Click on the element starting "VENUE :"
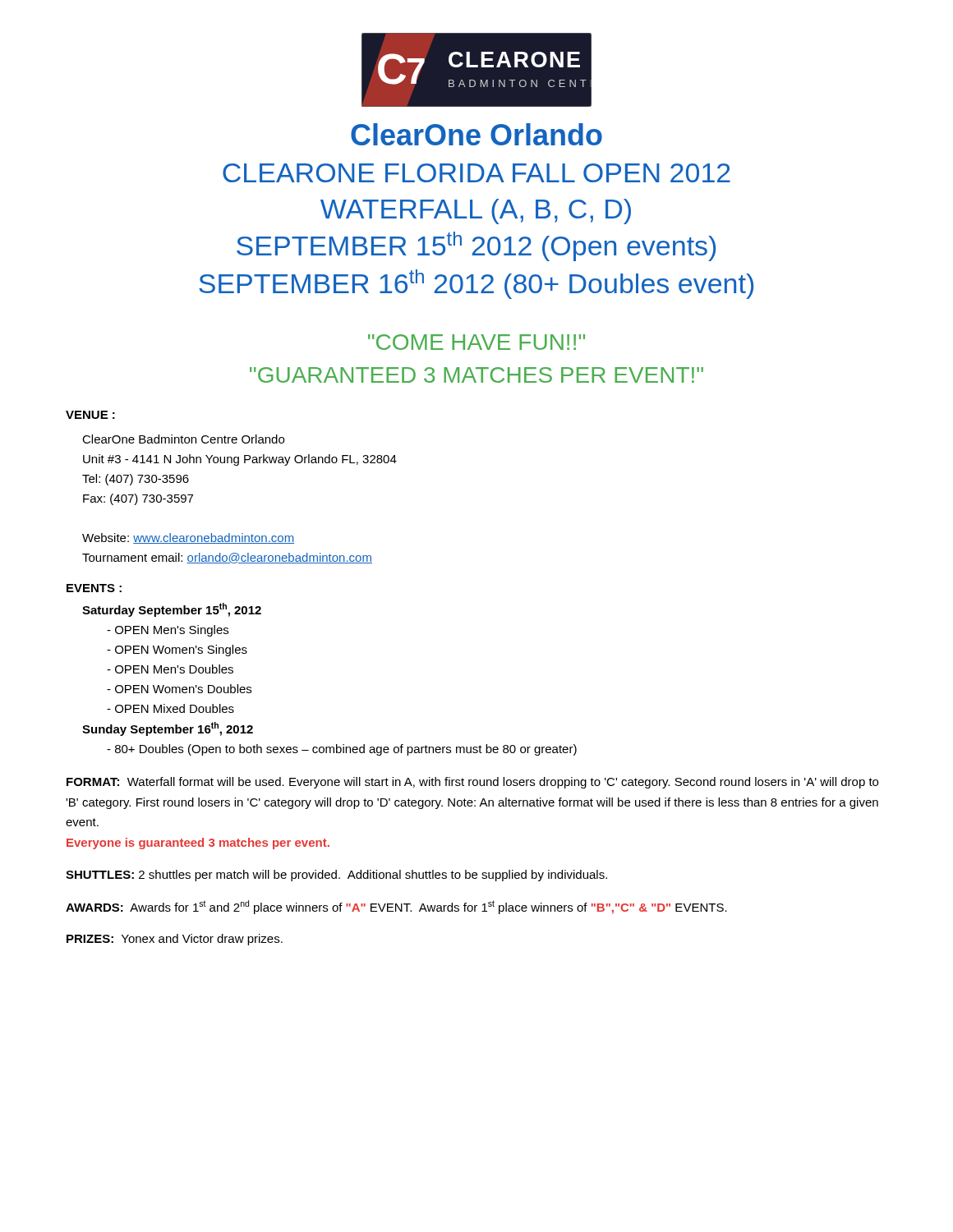Screen dimensions: 1232x953 (x=91, y=414)
